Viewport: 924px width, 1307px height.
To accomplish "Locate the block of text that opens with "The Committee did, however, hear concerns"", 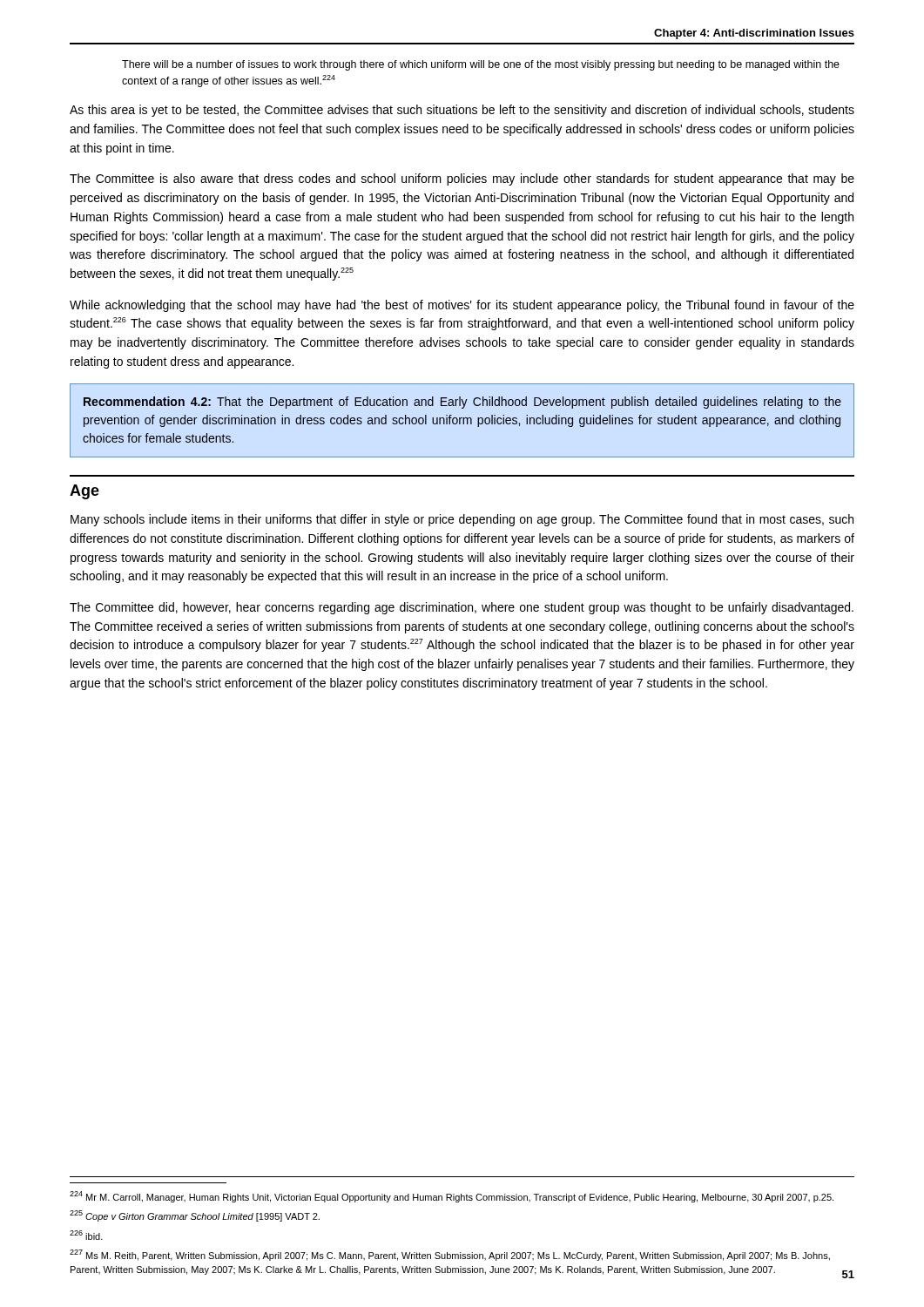I will coord(462,645).
